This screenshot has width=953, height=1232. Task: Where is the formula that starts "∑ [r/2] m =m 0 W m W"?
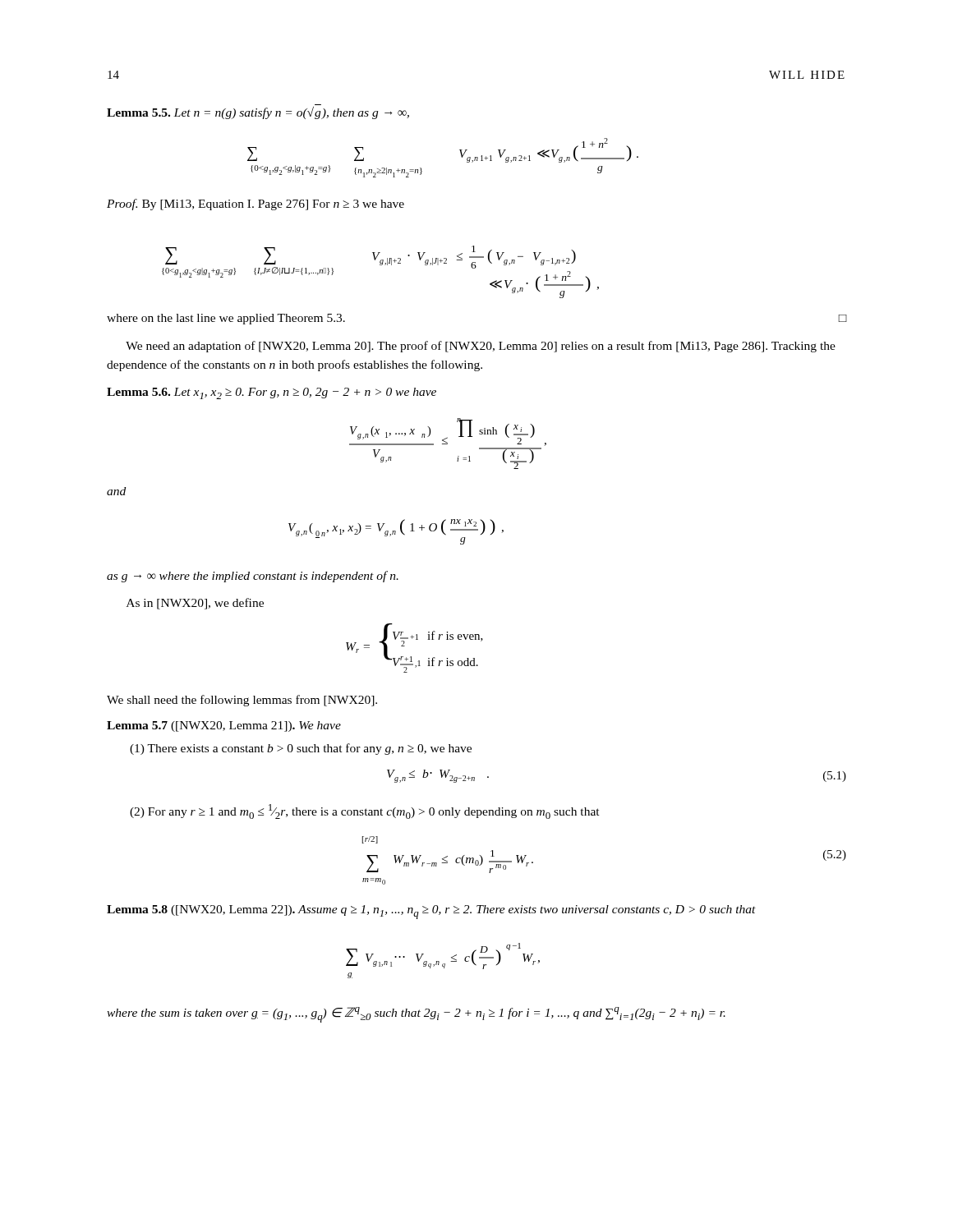[370, 840]
